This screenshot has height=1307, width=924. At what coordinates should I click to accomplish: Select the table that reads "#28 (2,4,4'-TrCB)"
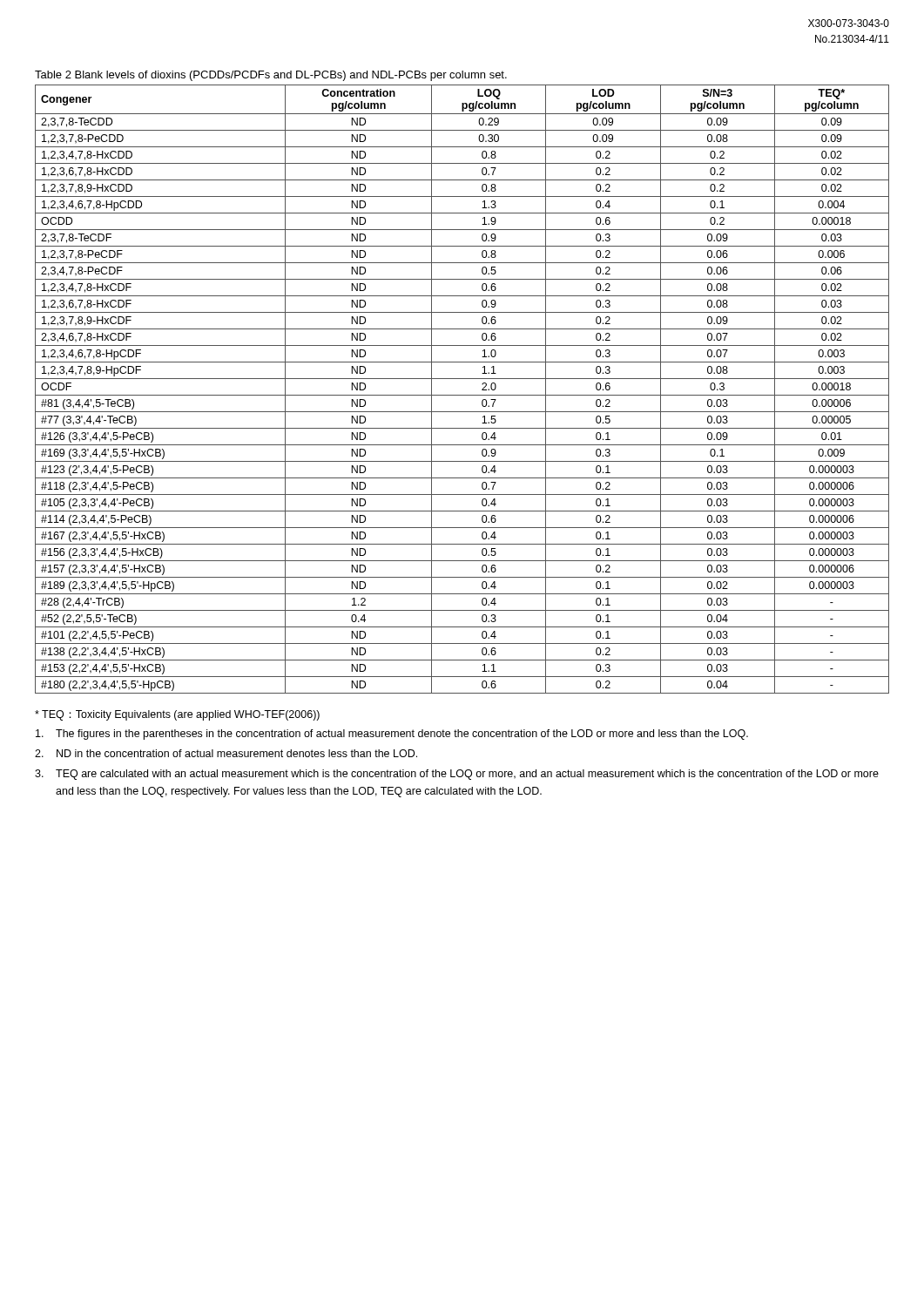click(462, 389)
